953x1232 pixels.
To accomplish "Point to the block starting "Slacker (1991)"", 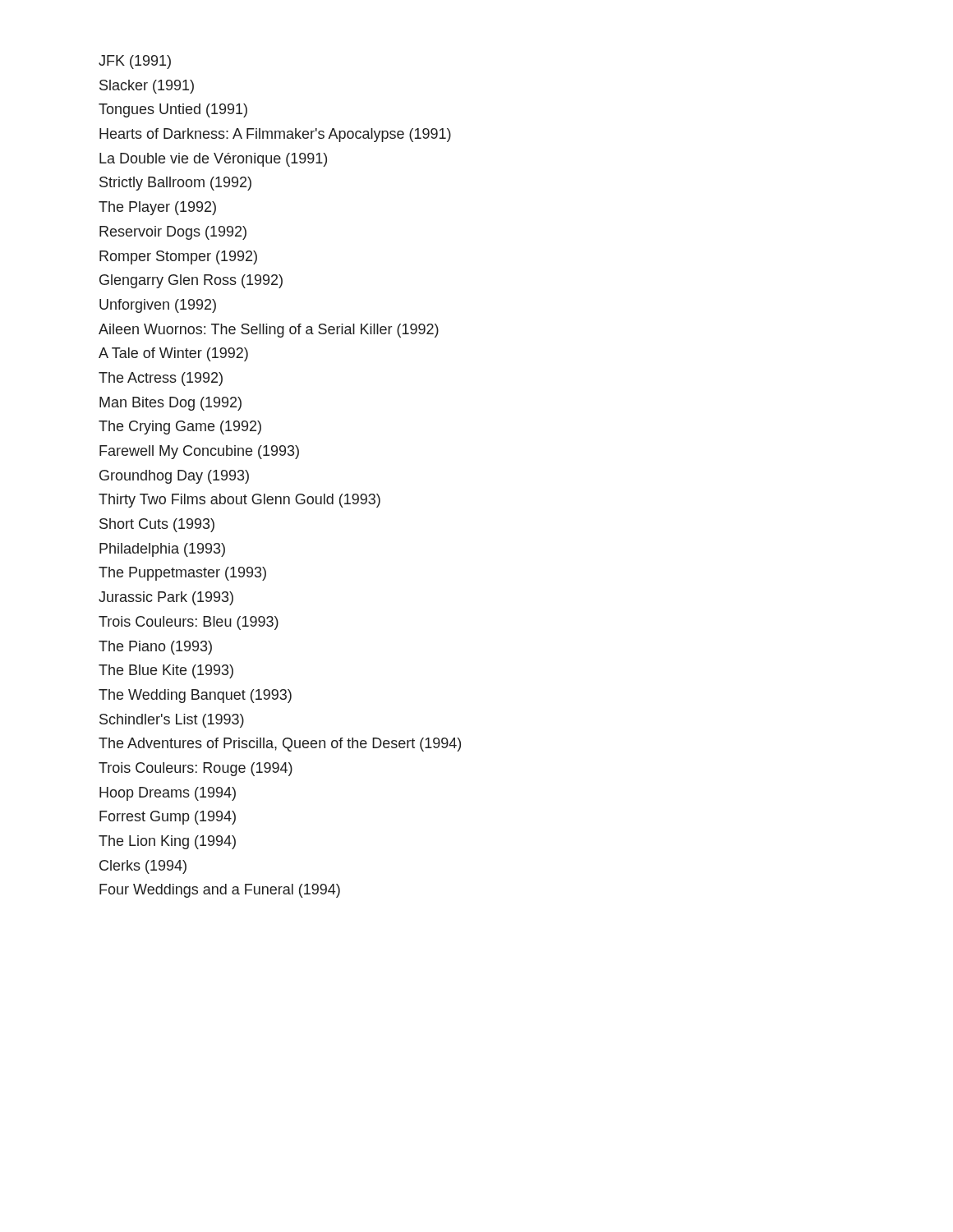I will [147, 85].
